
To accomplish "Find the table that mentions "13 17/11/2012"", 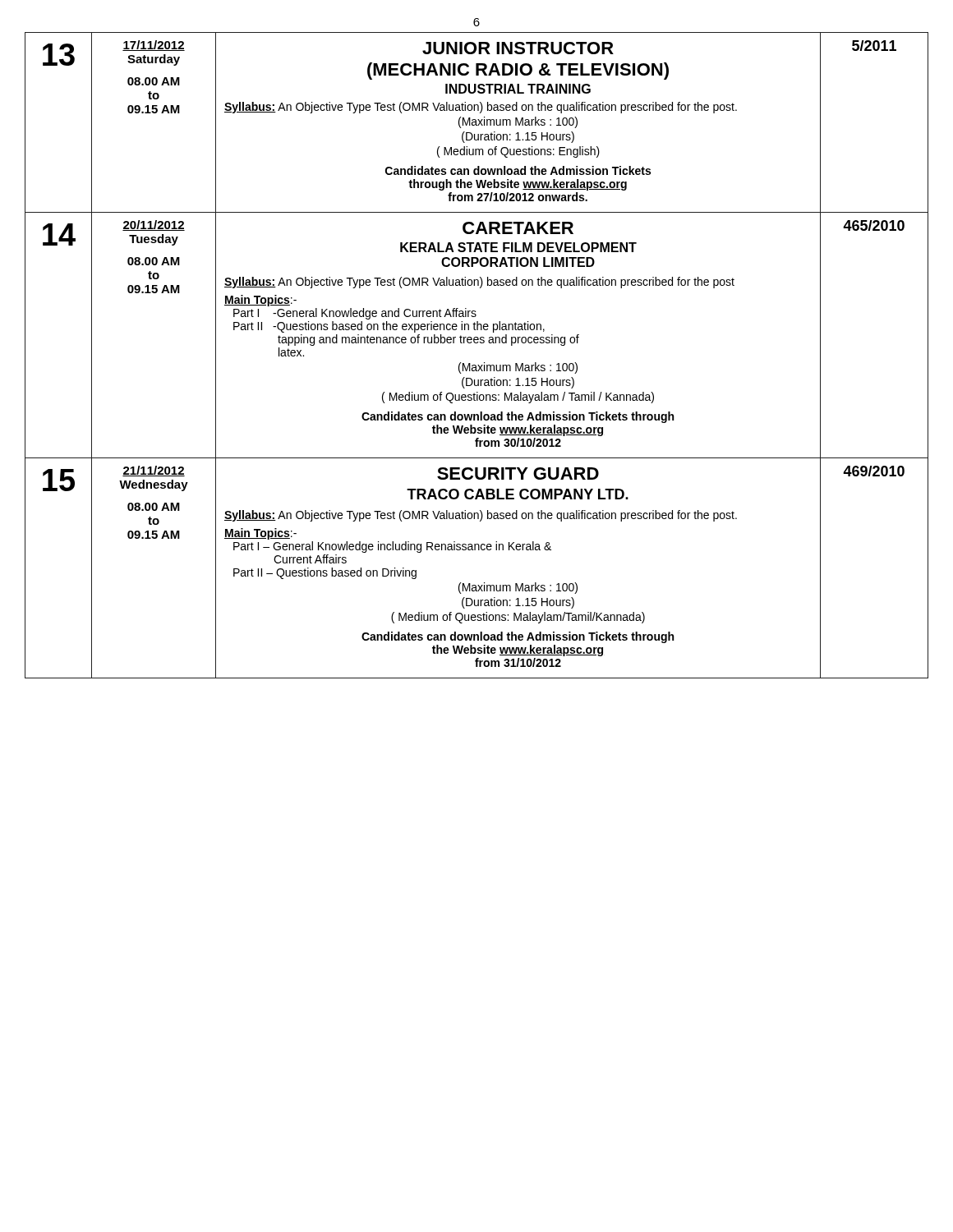I will pos(476,355).
